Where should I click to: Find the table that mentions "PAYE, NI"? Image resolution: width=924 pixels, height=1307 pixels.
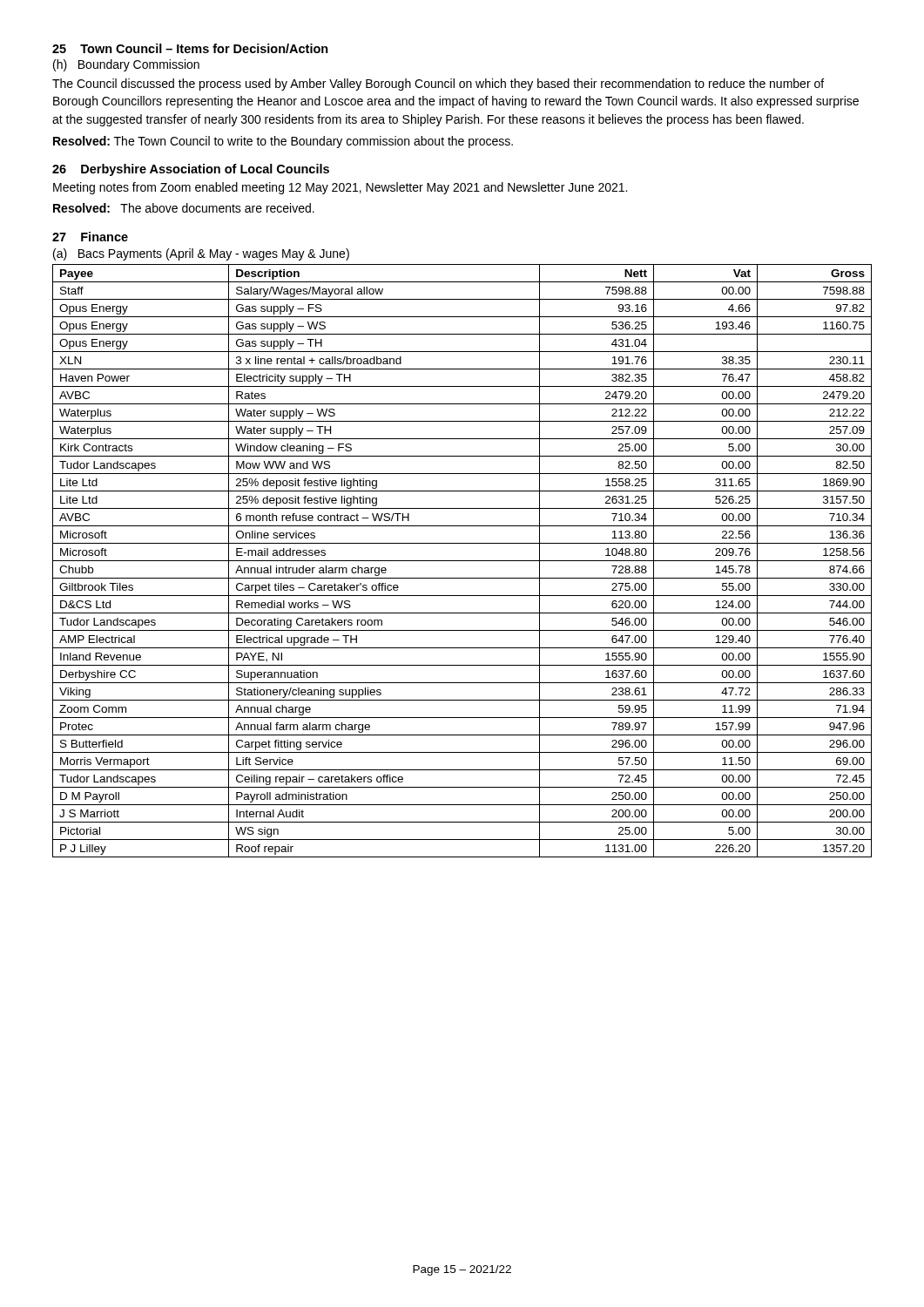(462, 561)
